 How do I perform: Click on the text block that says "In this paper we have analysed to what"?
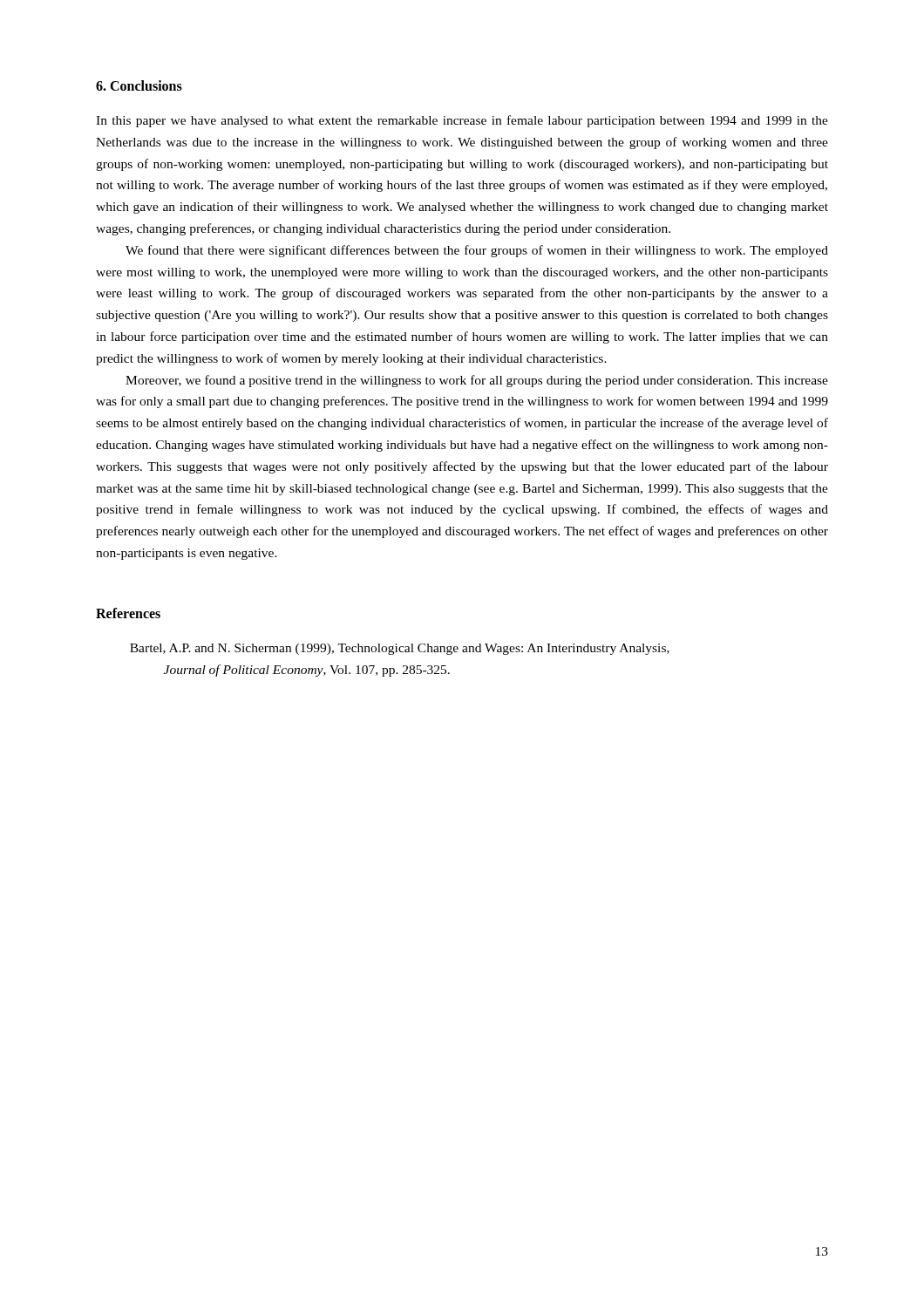click(462, 337)
